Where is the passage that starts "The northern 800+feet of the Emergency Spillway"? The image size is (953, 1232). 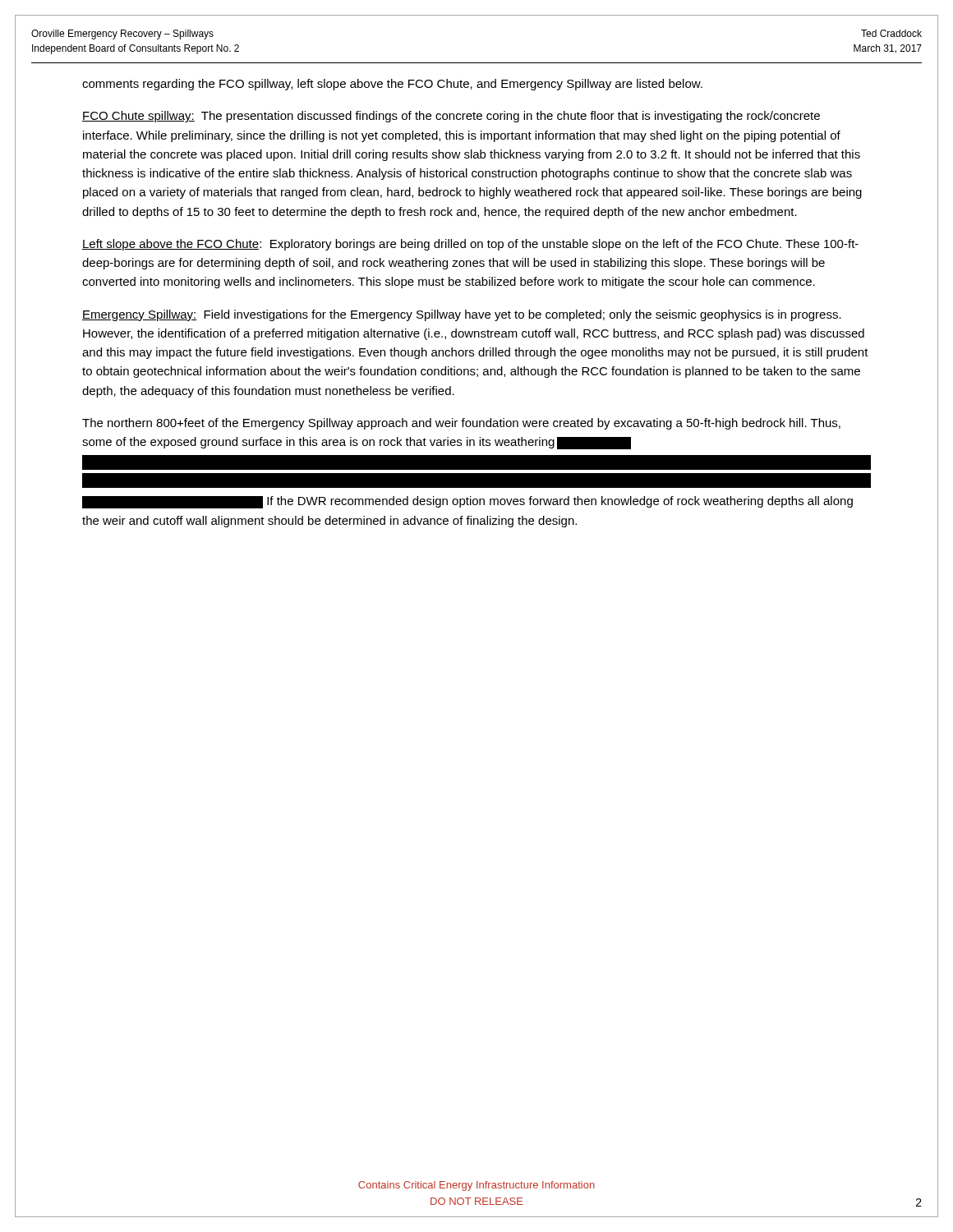[476, 472]
